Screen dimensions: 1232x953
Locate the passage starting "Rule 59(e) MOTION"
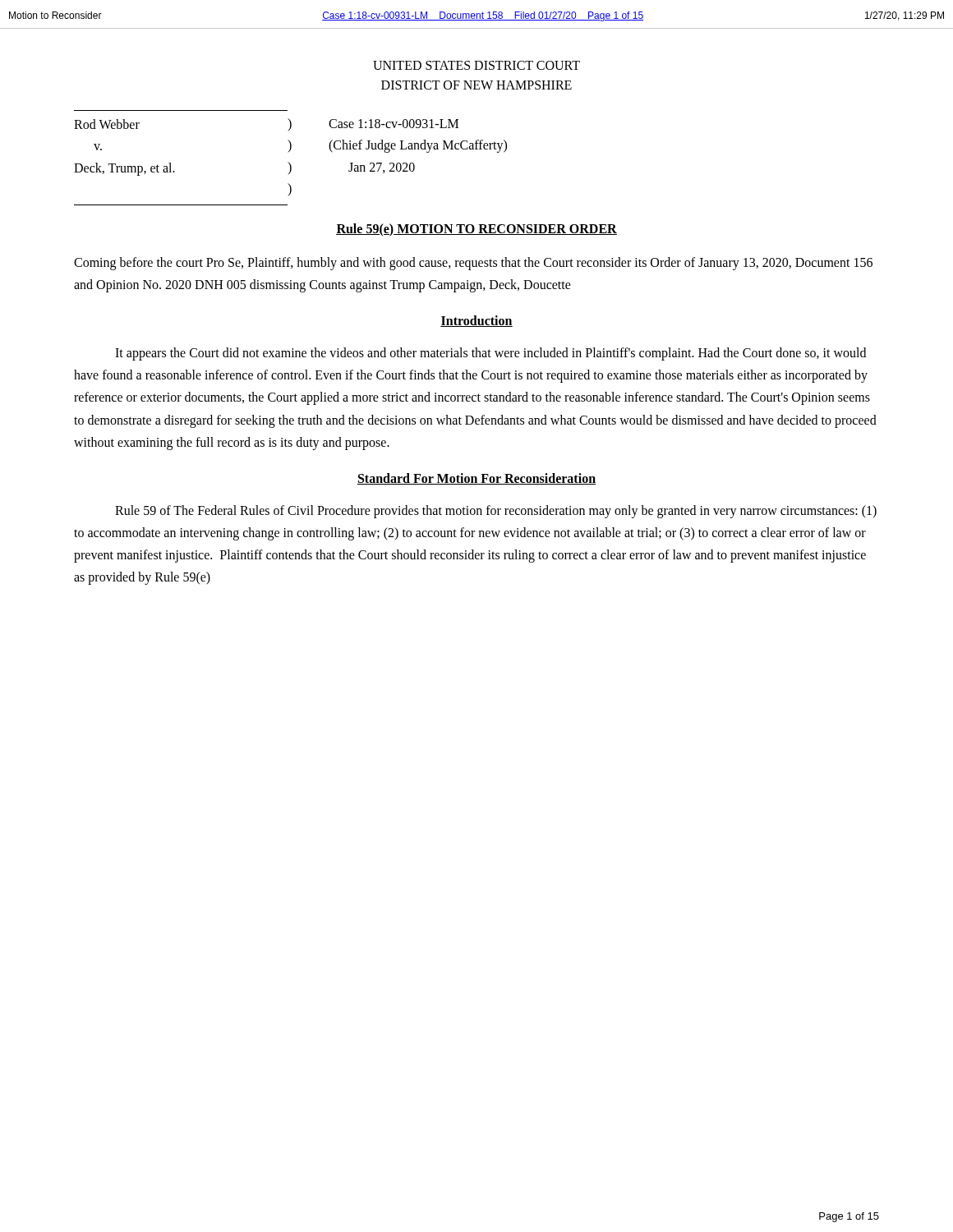(476, 228)
